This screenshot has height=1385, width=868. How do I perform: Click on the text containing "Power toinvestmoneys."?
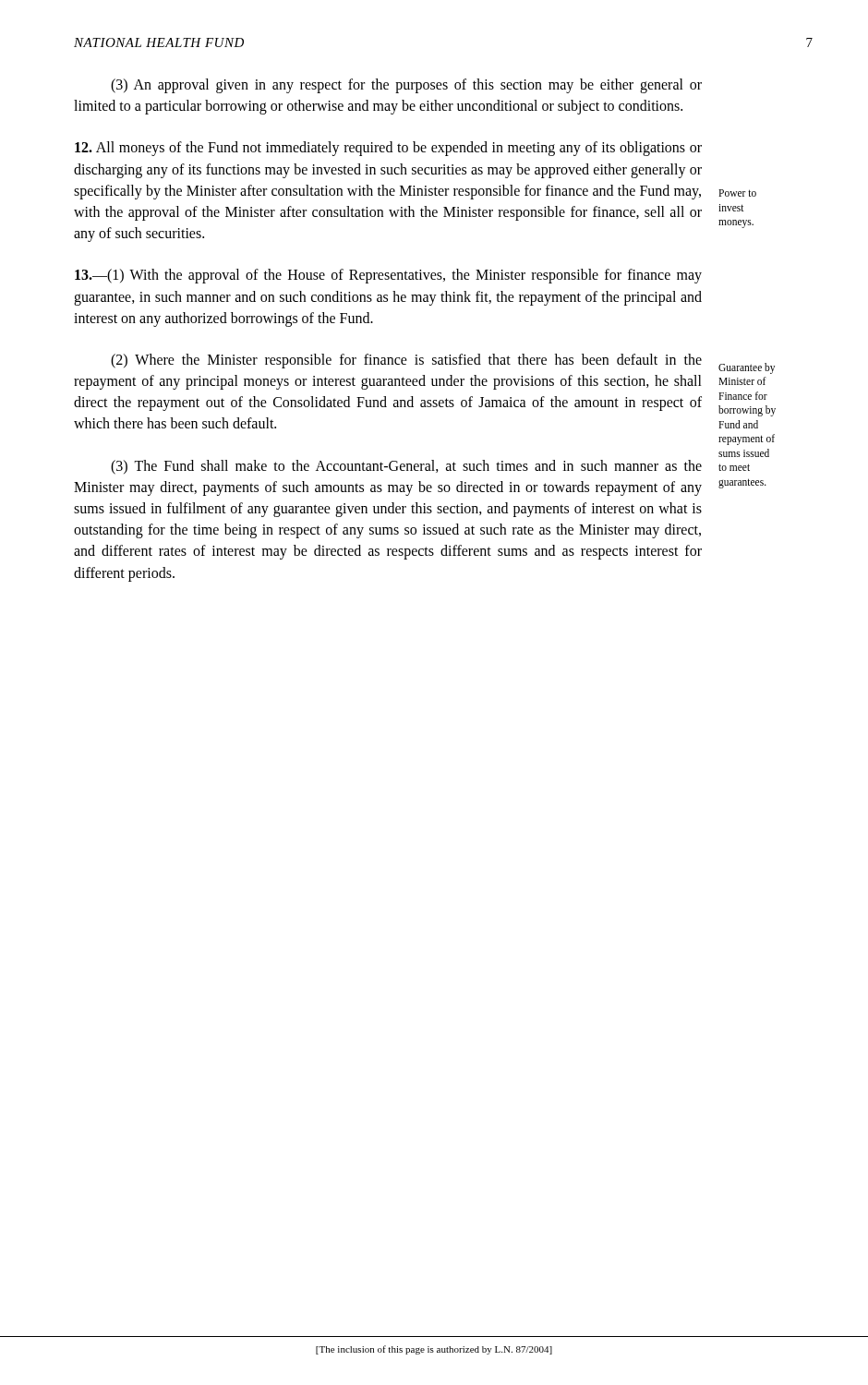(737, 207)
